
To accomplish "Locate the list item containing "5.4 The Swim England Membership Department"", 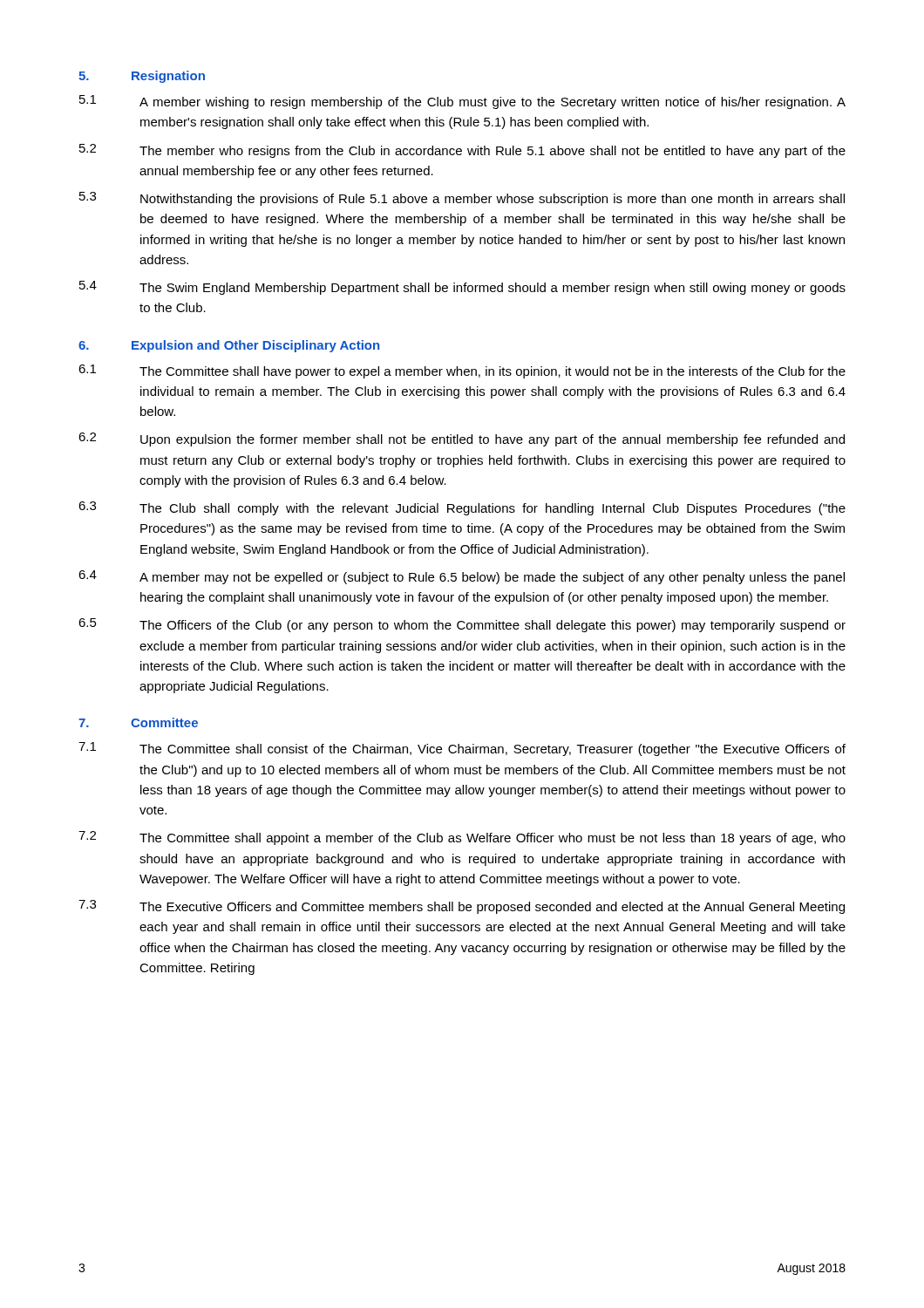I will pyautogui.click(x=462, y=298).
